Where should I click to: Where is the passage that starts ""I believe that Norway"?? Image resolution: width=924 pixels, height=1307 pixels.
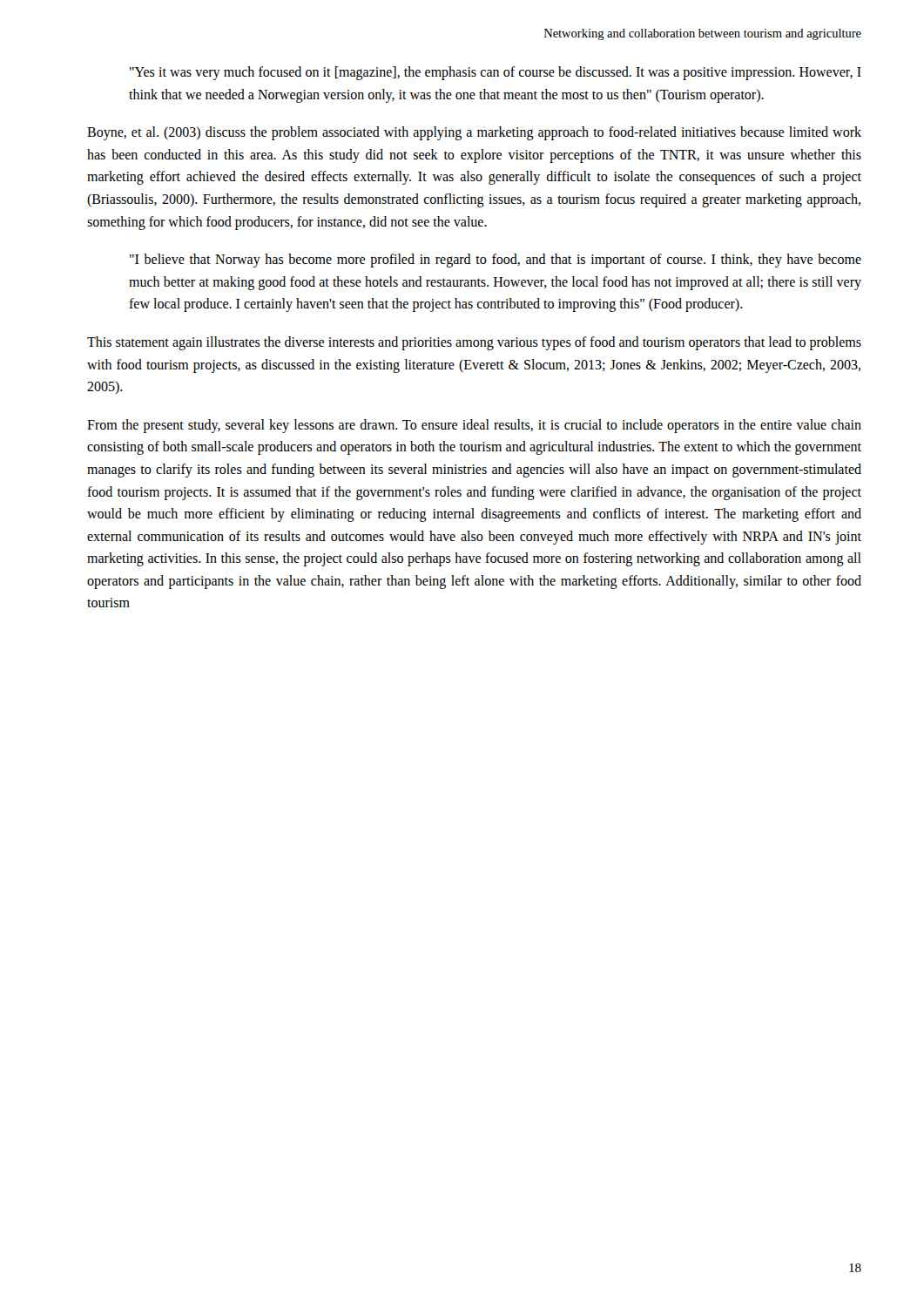coord(495,282)
